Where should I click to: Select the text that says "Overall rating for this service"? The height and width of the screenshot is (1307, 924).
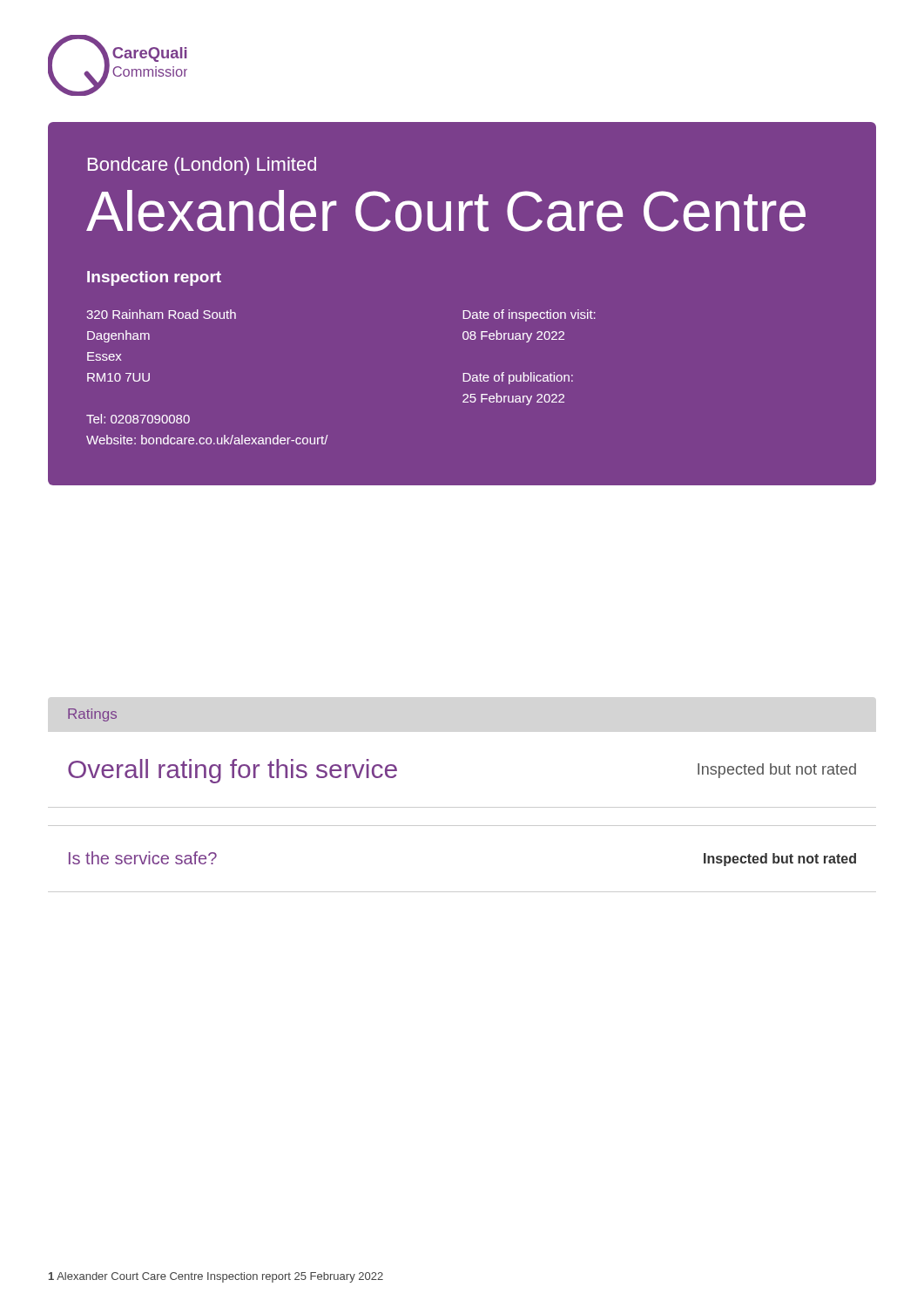pyautogui.click(x=233, y=769)
